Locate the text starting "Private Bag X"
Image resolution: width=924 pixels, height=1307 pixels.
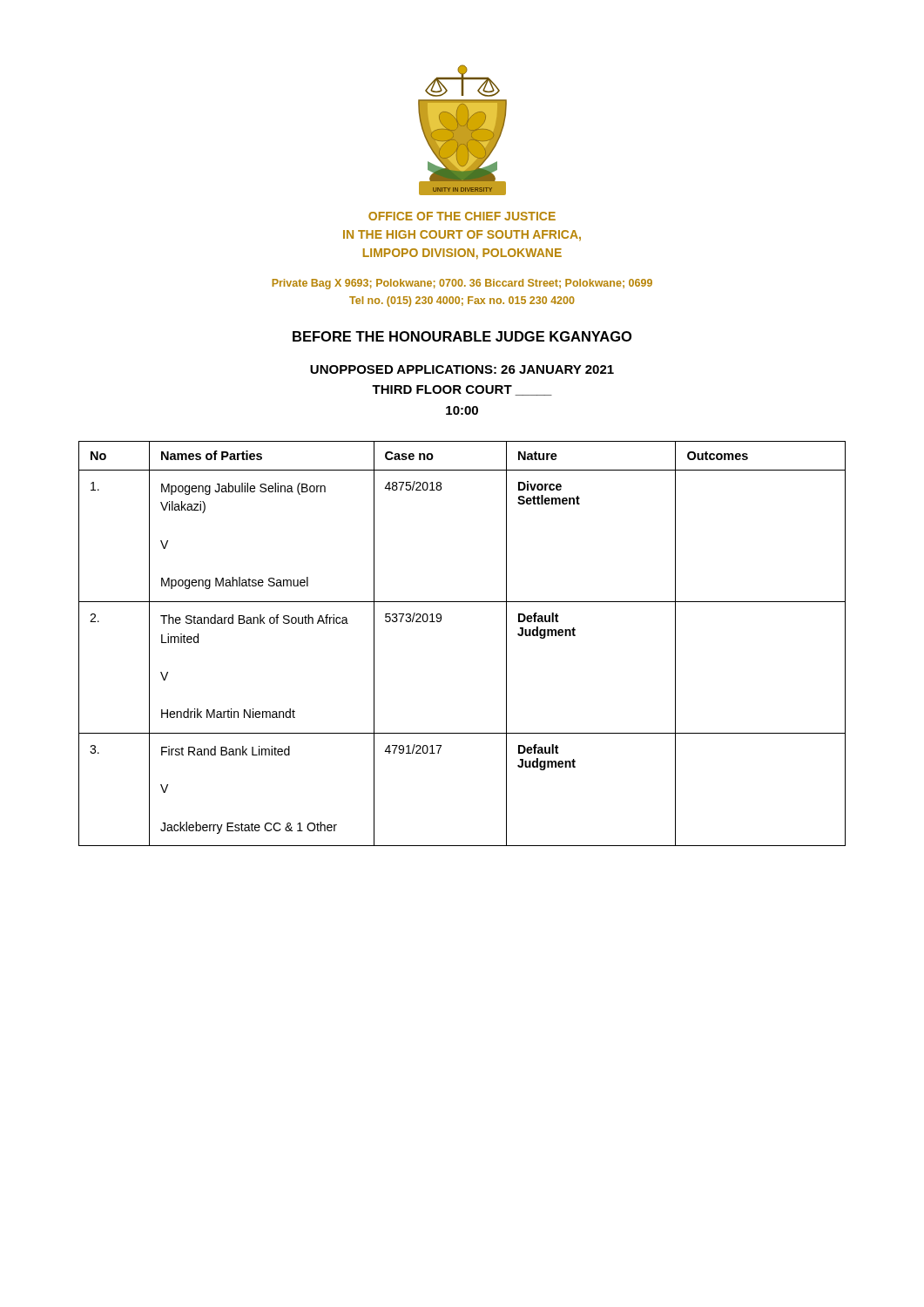point(462,292)
